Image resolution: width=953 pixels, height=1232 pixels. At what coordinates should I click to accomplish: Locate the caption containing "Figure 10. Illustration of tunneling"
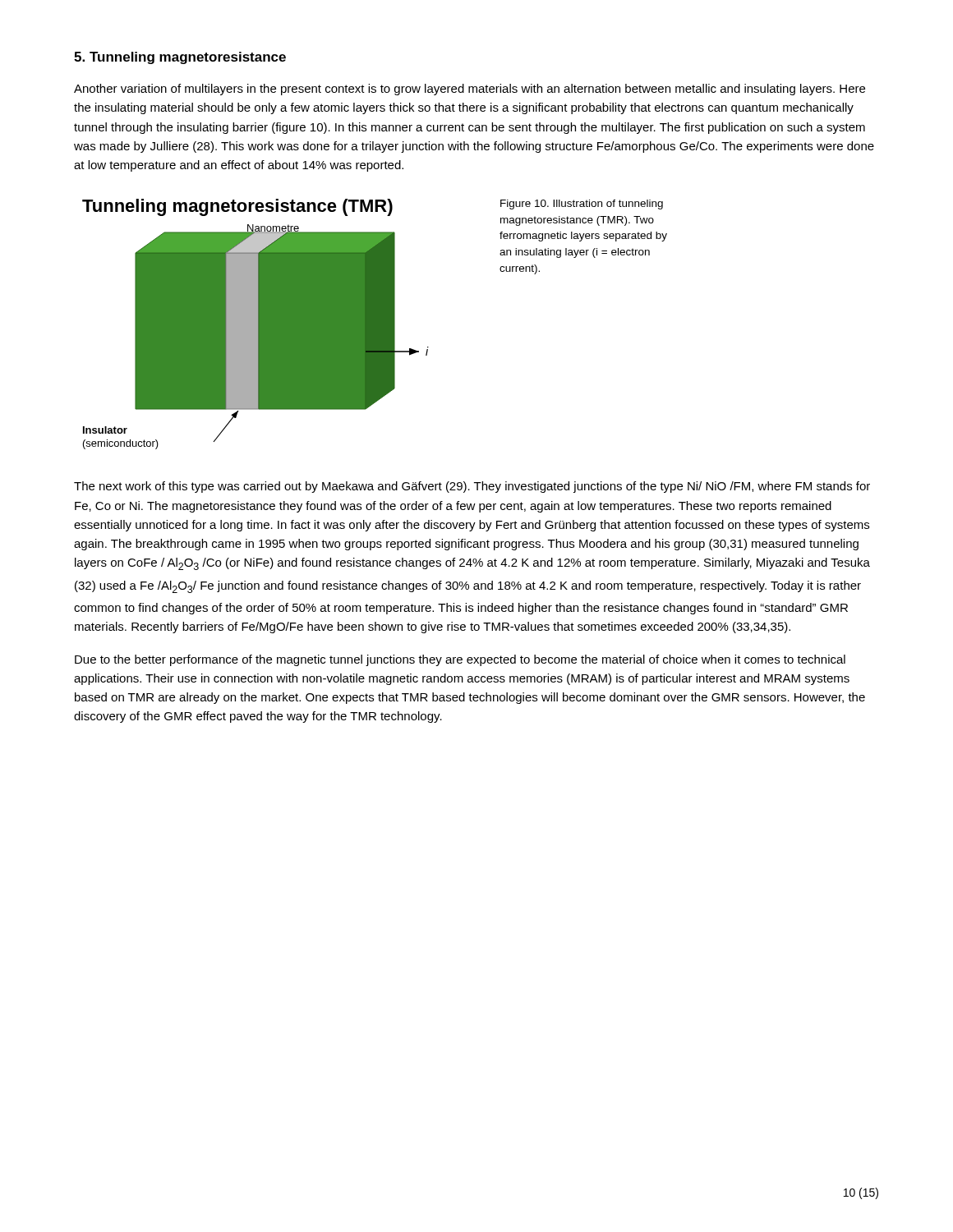pyautogui.click(x=583, y=236)
